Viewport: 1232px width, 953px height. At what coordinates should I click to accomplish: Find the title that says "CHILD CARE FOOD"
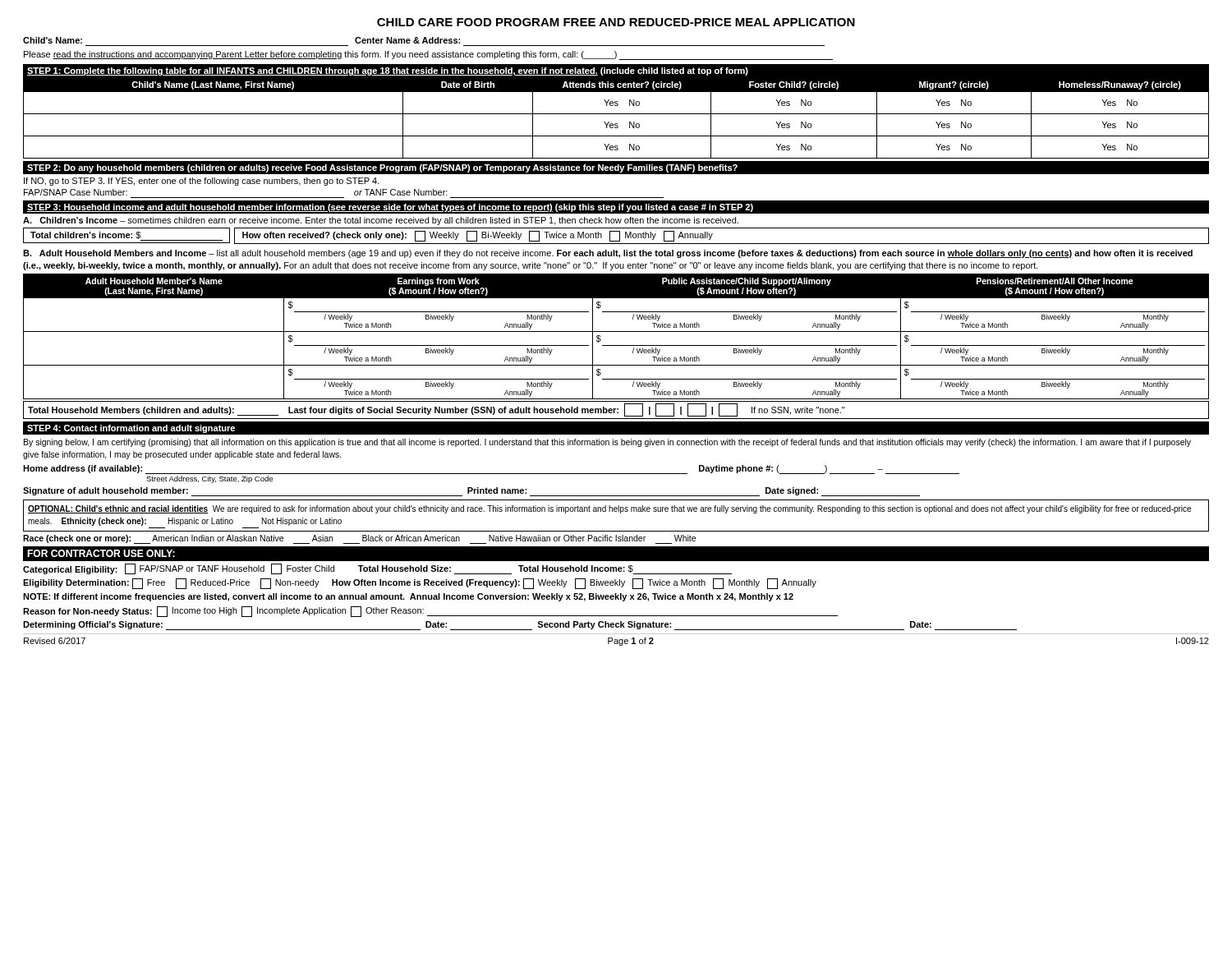click(616, 22)
